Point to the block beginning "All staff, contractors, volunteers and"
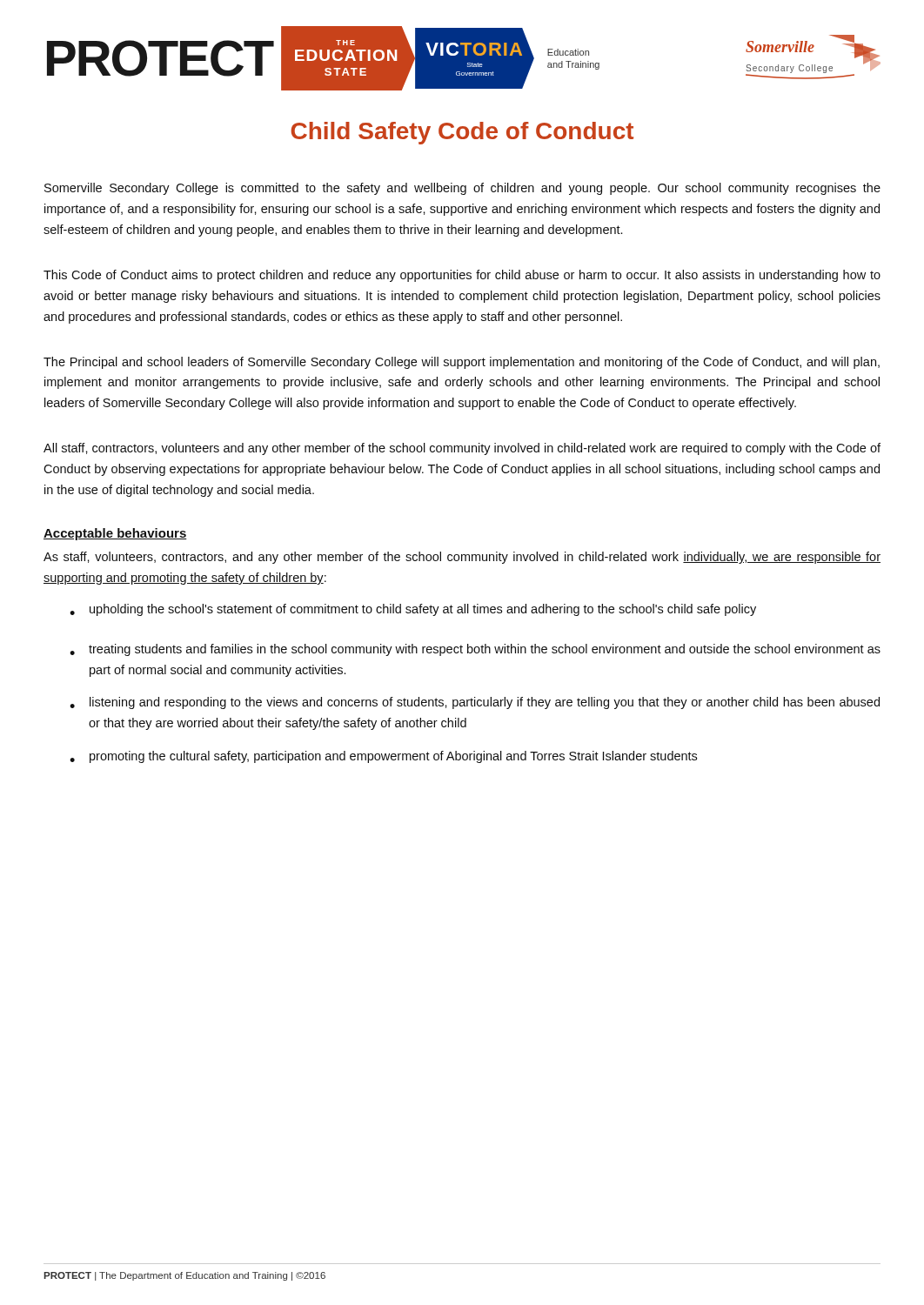 tap(462, 469)
